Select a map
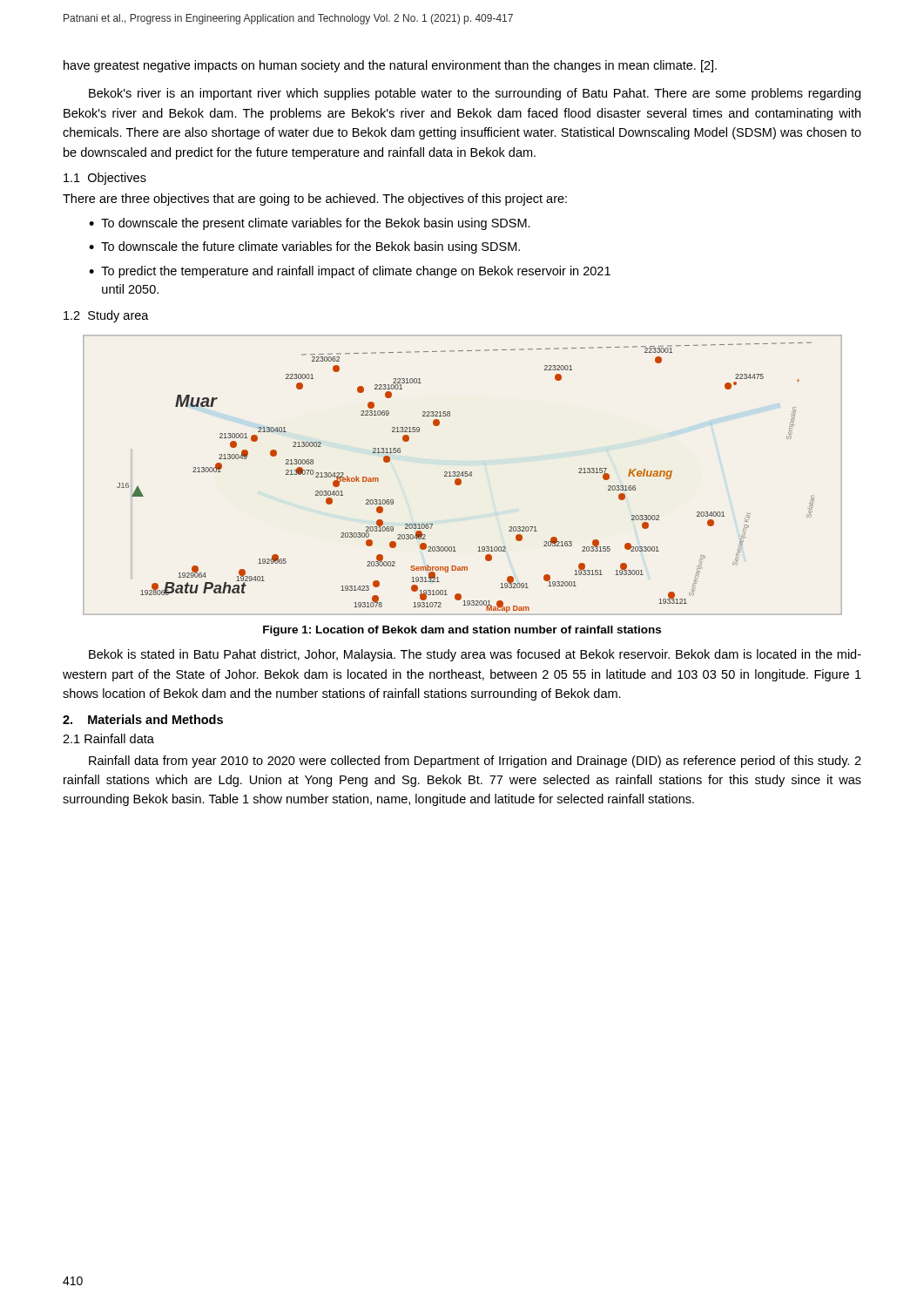 click(462, 476)
